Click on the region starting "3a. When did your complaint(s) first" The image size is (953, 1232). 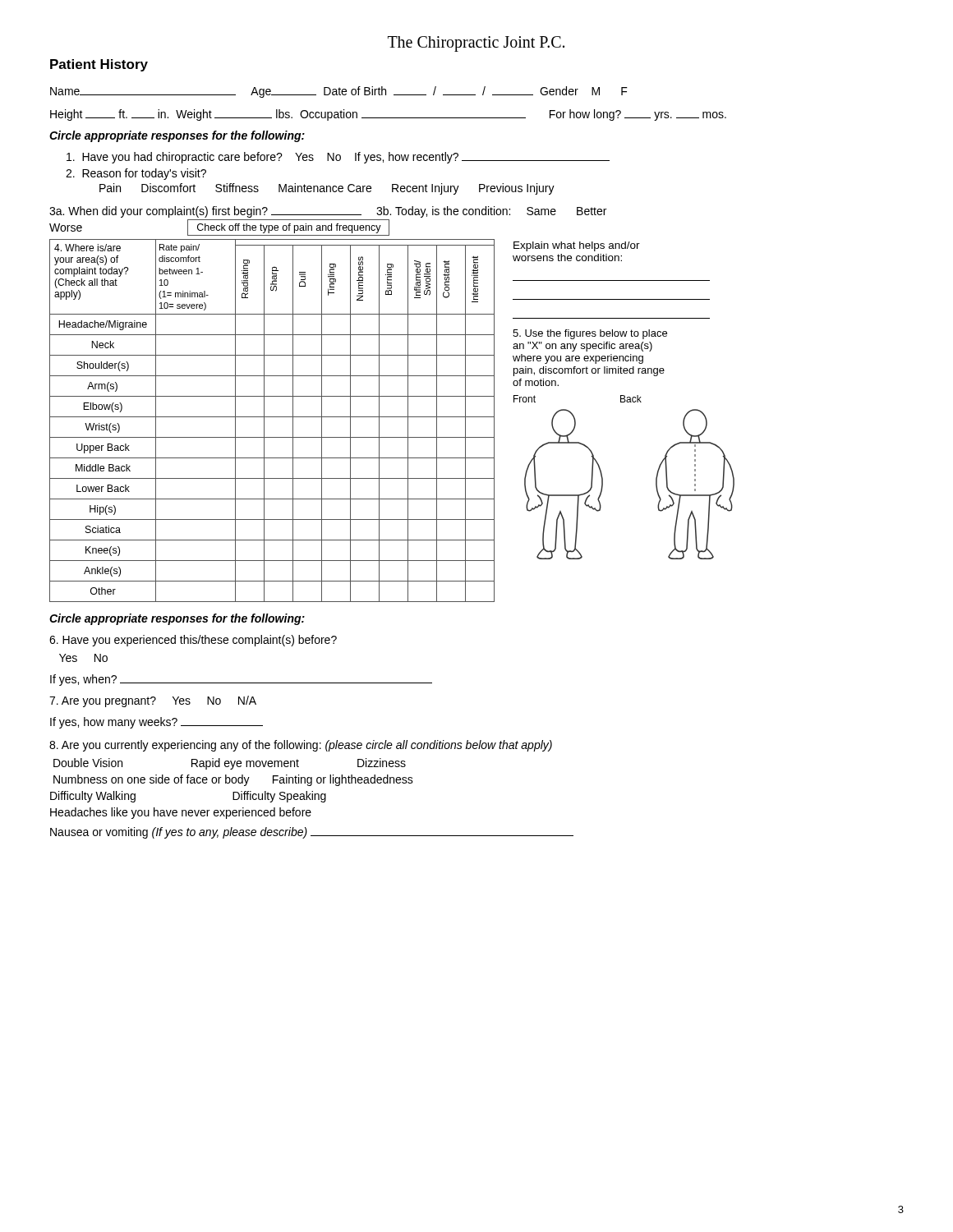tap(328, 209)
